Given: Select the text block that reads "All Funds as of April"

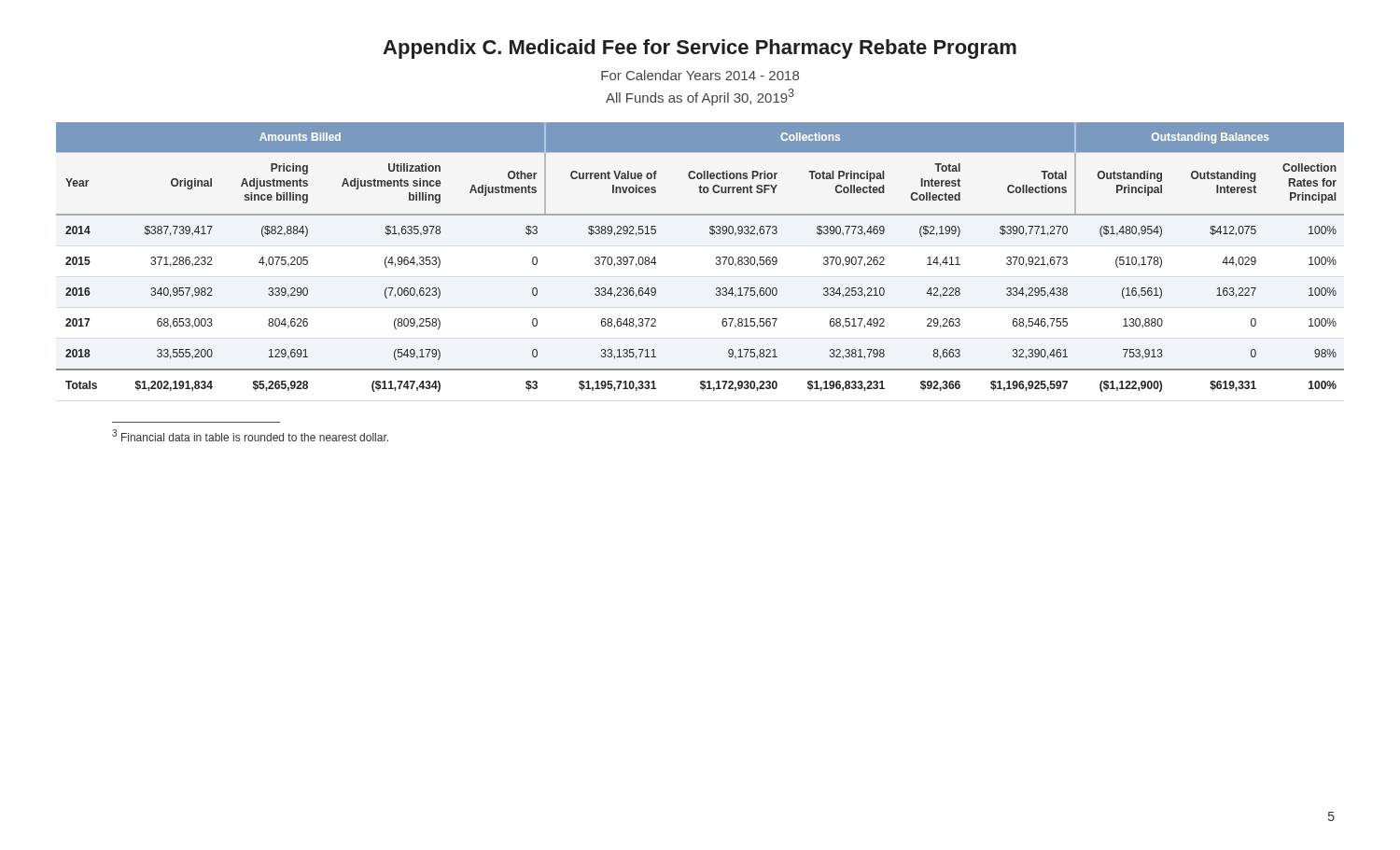Looking at the screenshot, I should 700,96.
